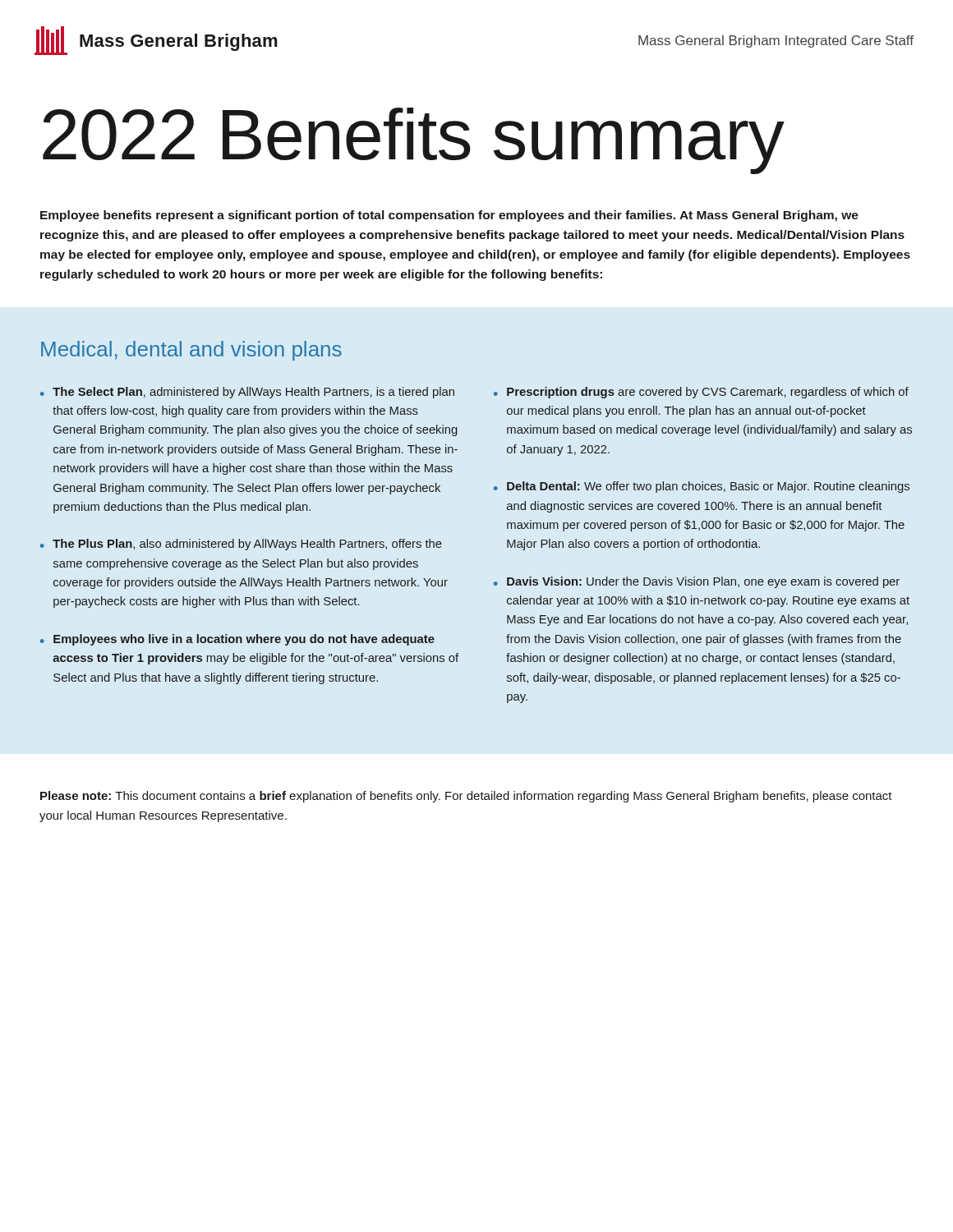The height and width of the screenshot is (1232, 953).
Task: Select the list item that reads "• Employees who live in a location where"
Action: 250,659
